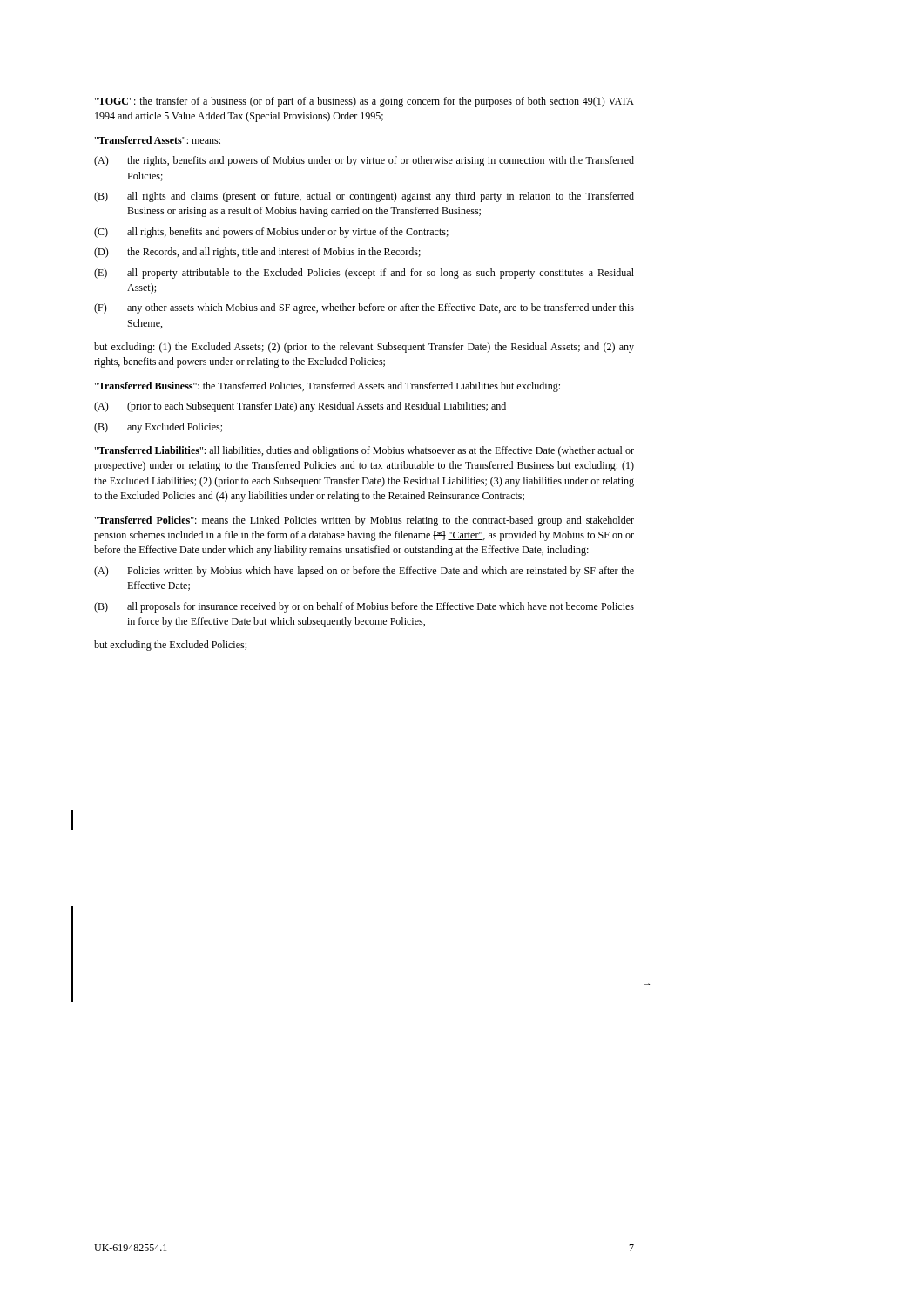This screenshot has width=924, height=1307.
Task: Find the text block starting "(B) any Excluded Policies;"
Action: tap(159, 427)
